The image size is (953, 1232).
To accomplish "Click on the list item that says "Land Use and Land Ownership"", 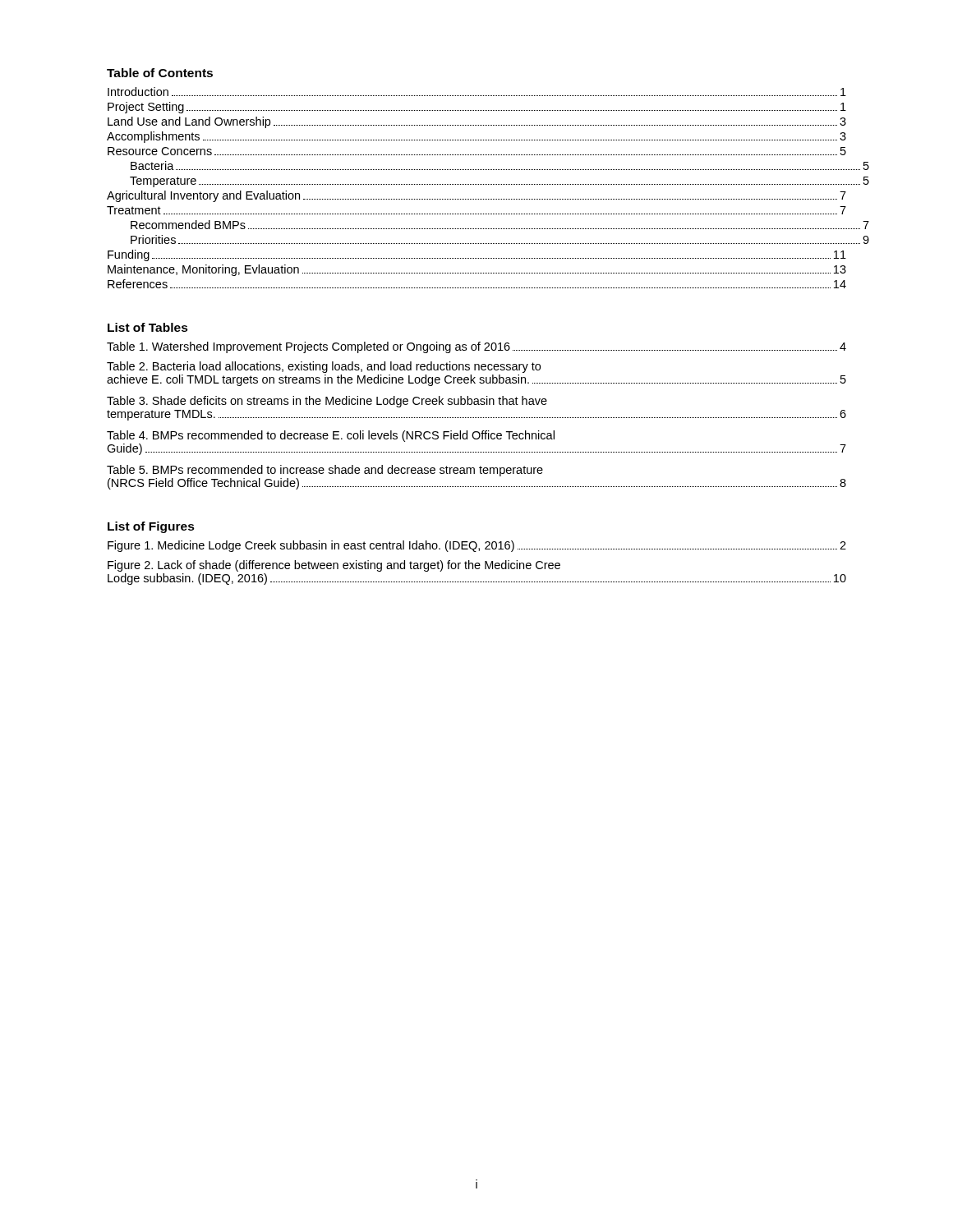I will 476,122.
